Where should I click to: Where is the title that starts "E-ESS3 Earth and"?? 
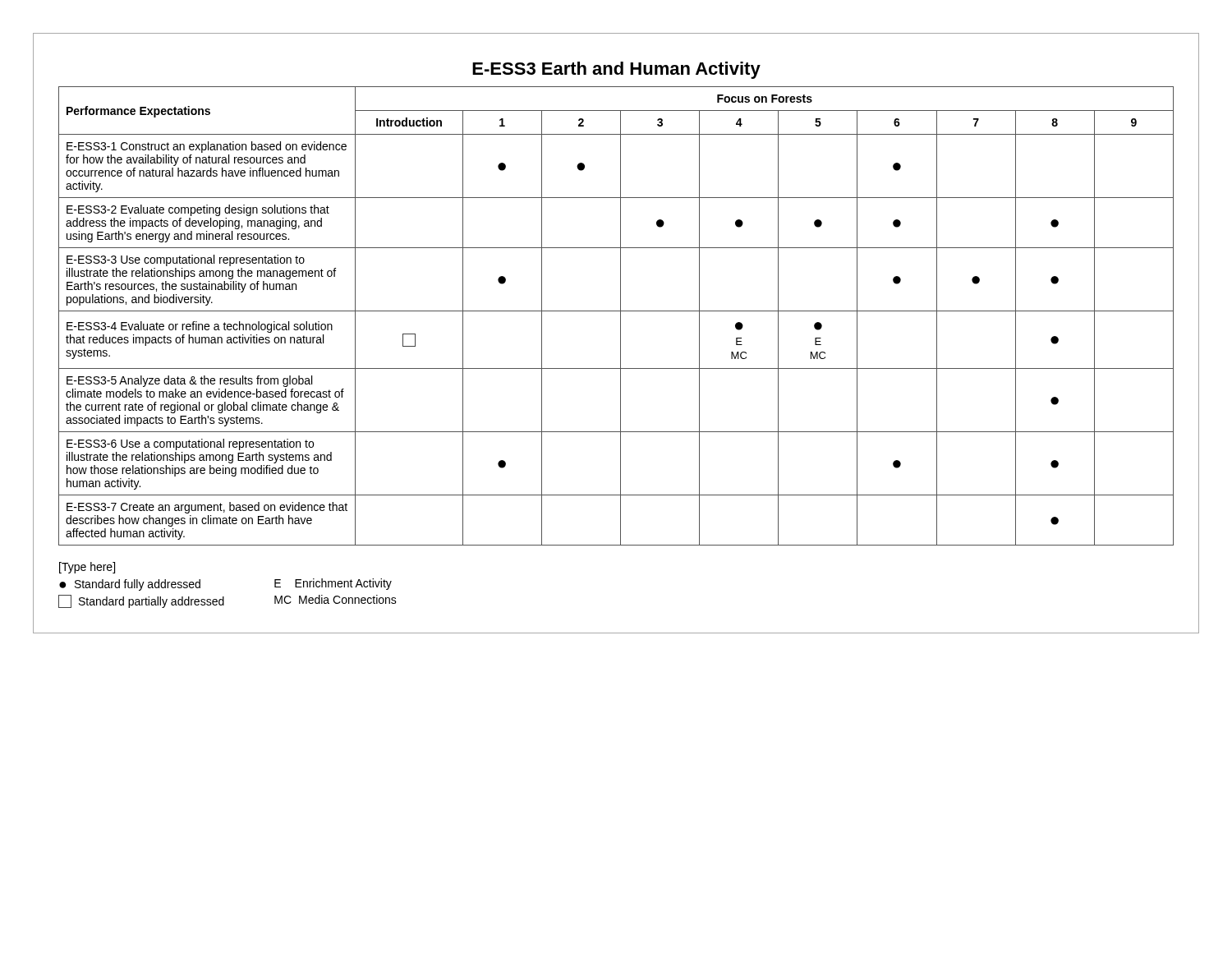[x=616, y=69]
